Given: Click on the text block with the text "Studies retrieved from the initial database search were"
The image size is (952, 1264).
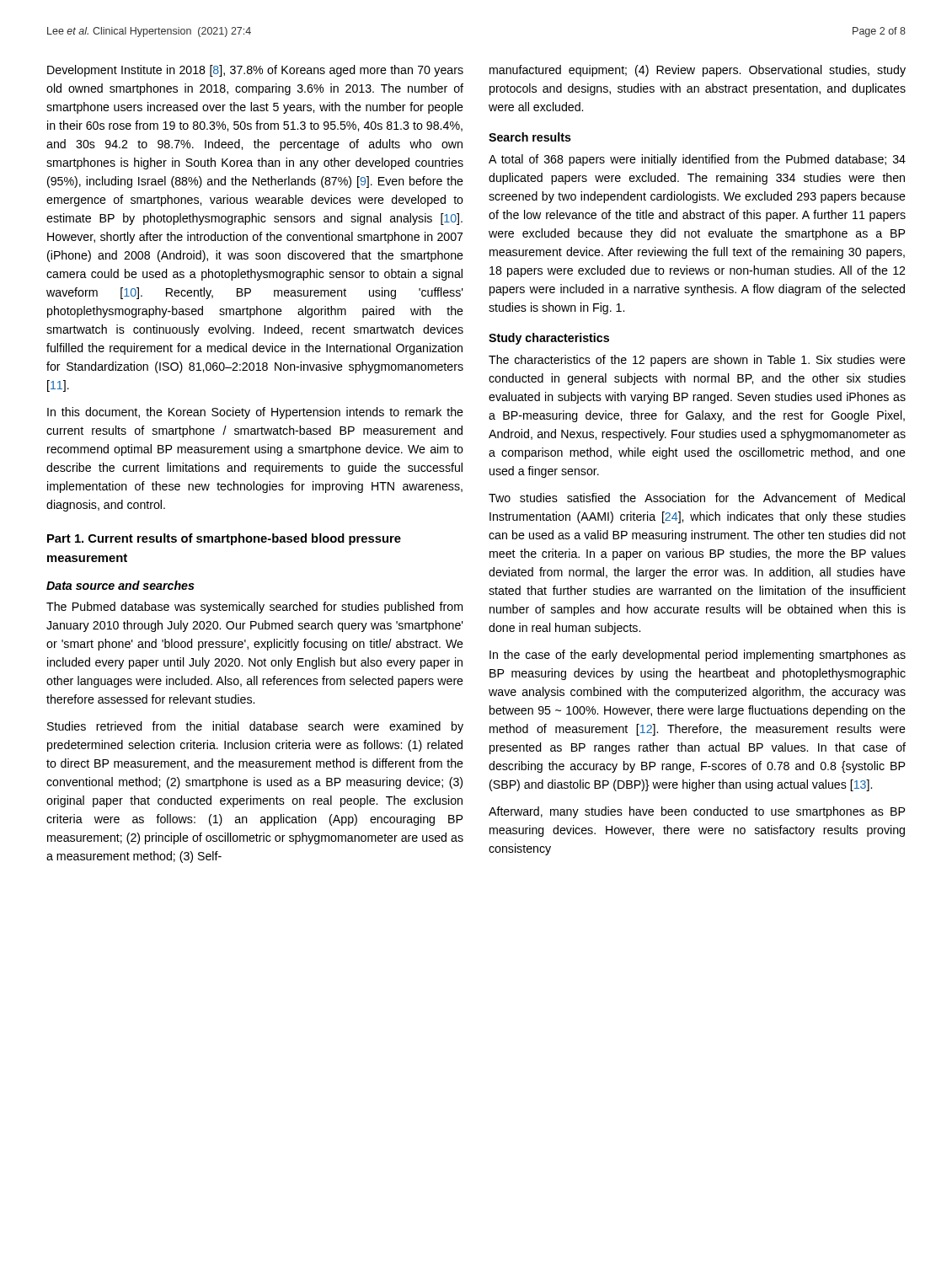Looking at the screenshot, I should coord(255,791).
